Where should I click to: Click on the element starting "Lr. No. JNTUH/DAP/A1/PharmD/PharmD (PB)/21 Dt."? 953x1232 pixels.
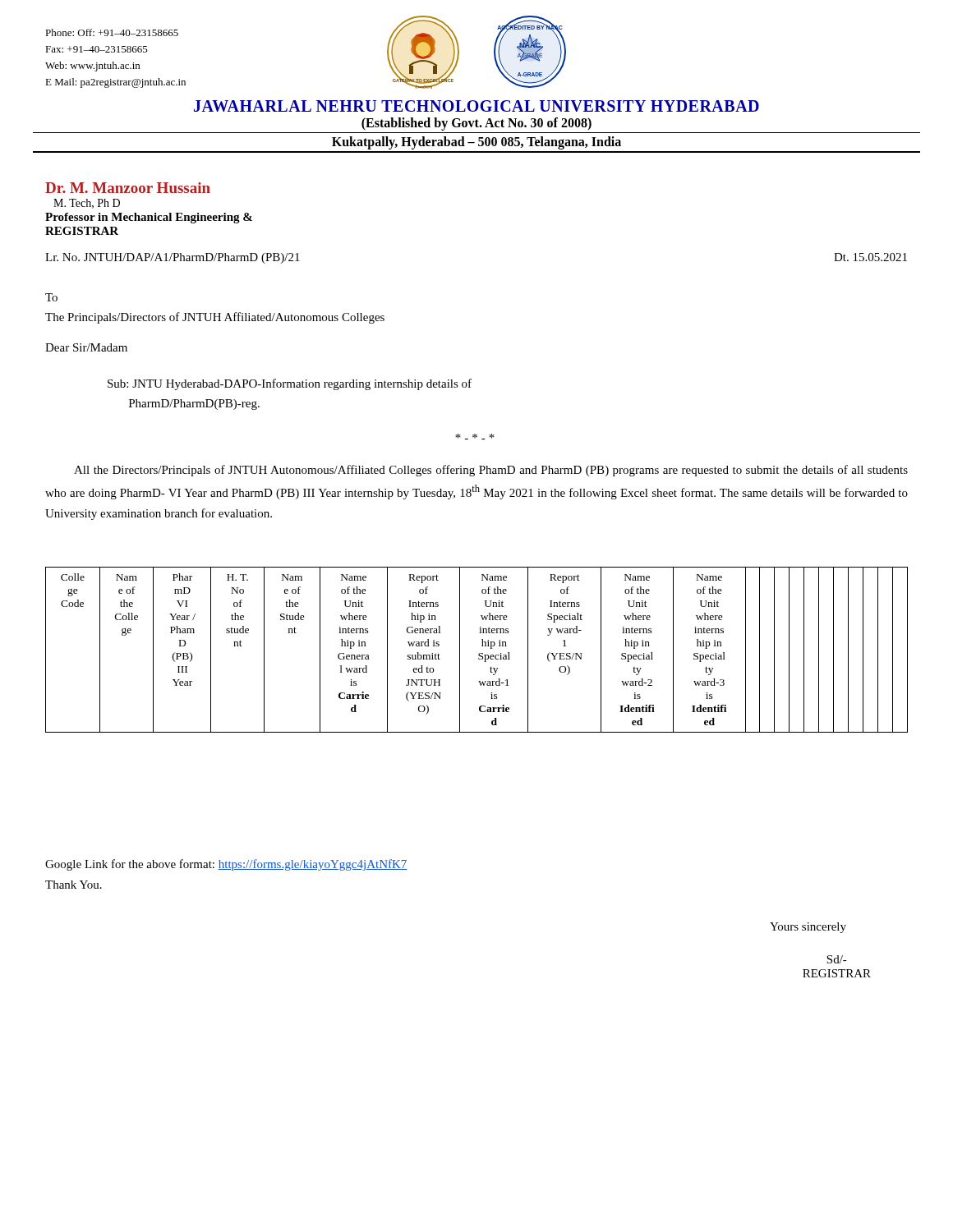pyautogui.click(x=174, y=258)
